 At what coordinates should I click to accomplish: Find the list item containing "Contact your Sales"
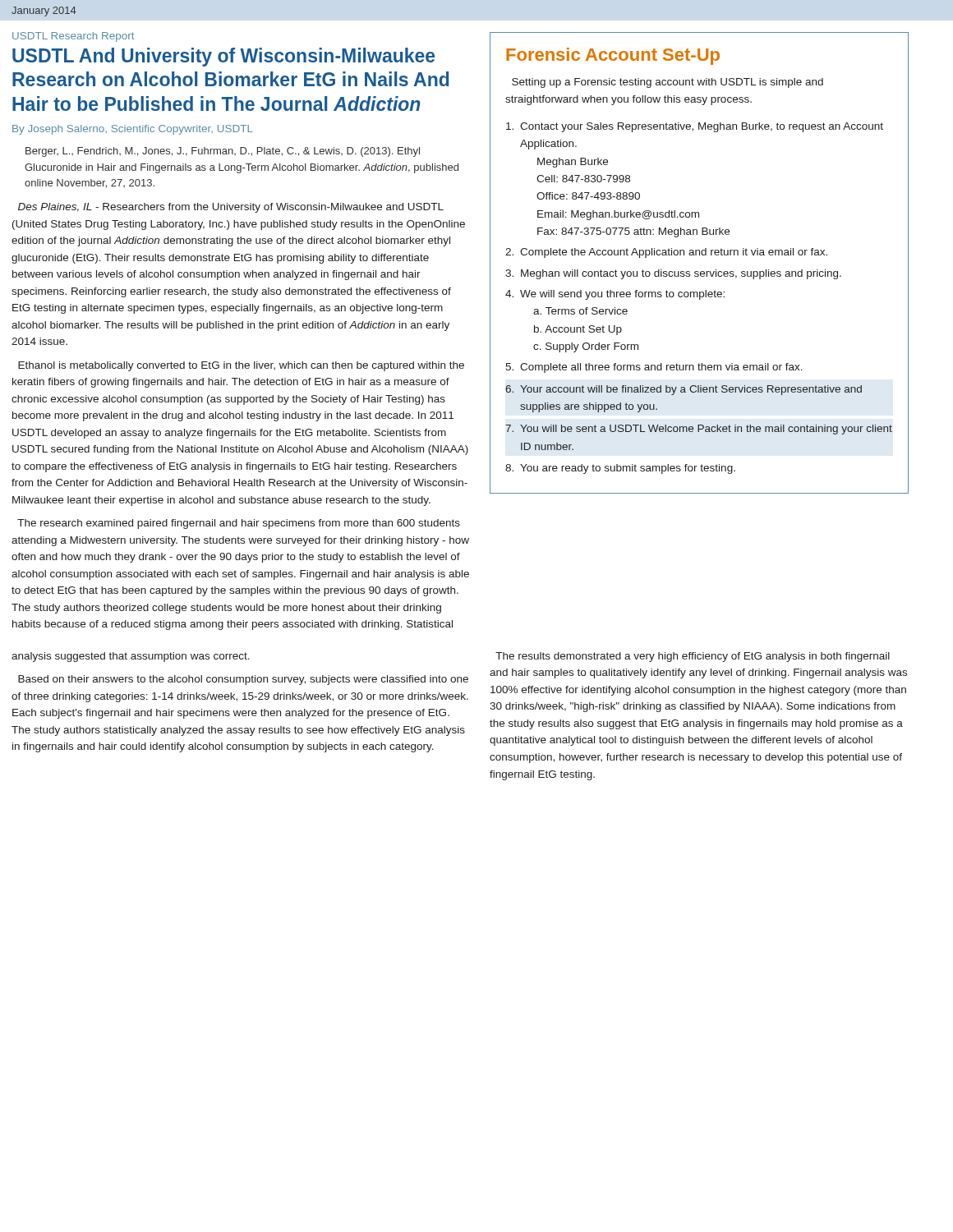[x=695, y=127]
